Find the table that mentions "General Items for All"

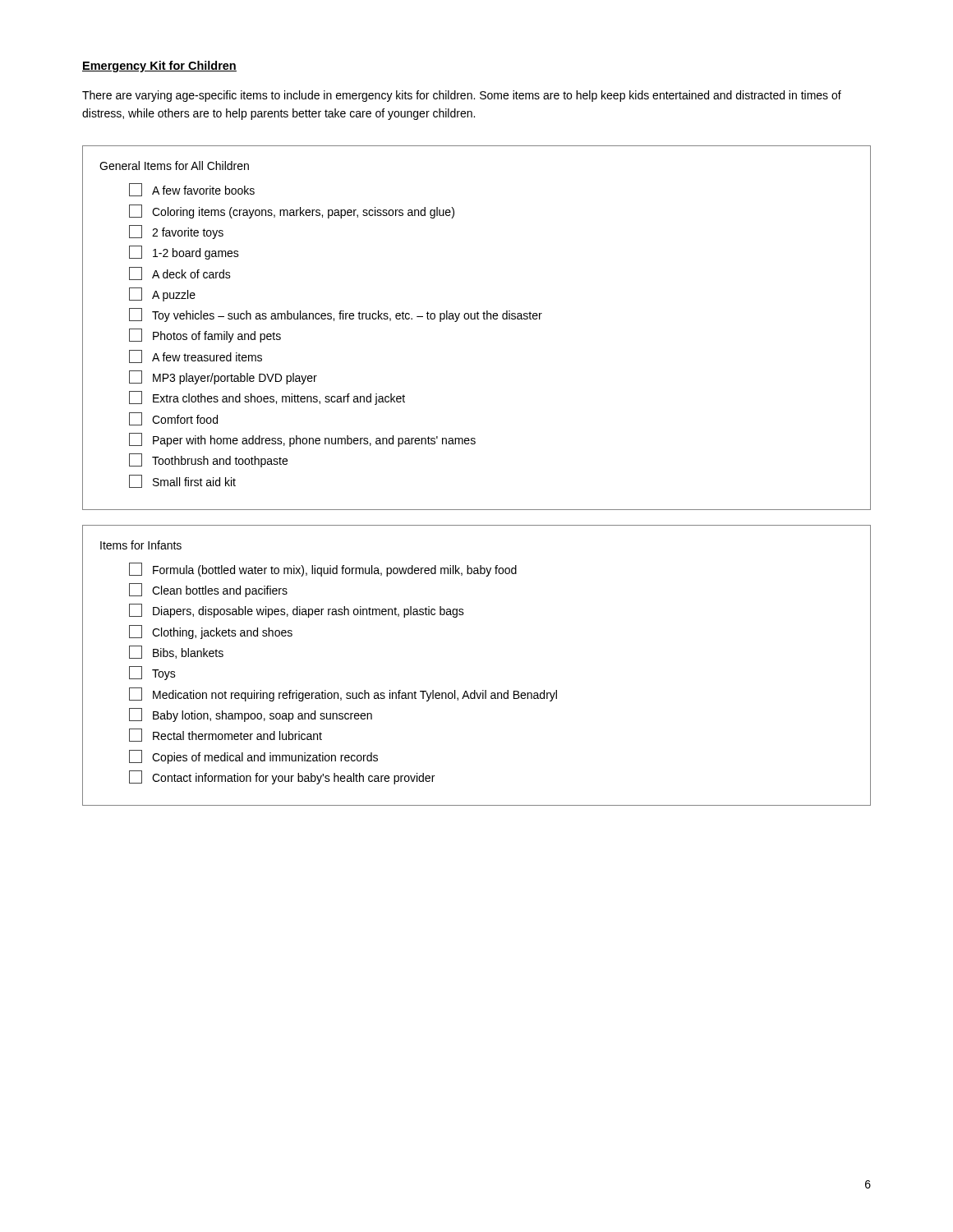pyautogui.click(x=476, y=328)
